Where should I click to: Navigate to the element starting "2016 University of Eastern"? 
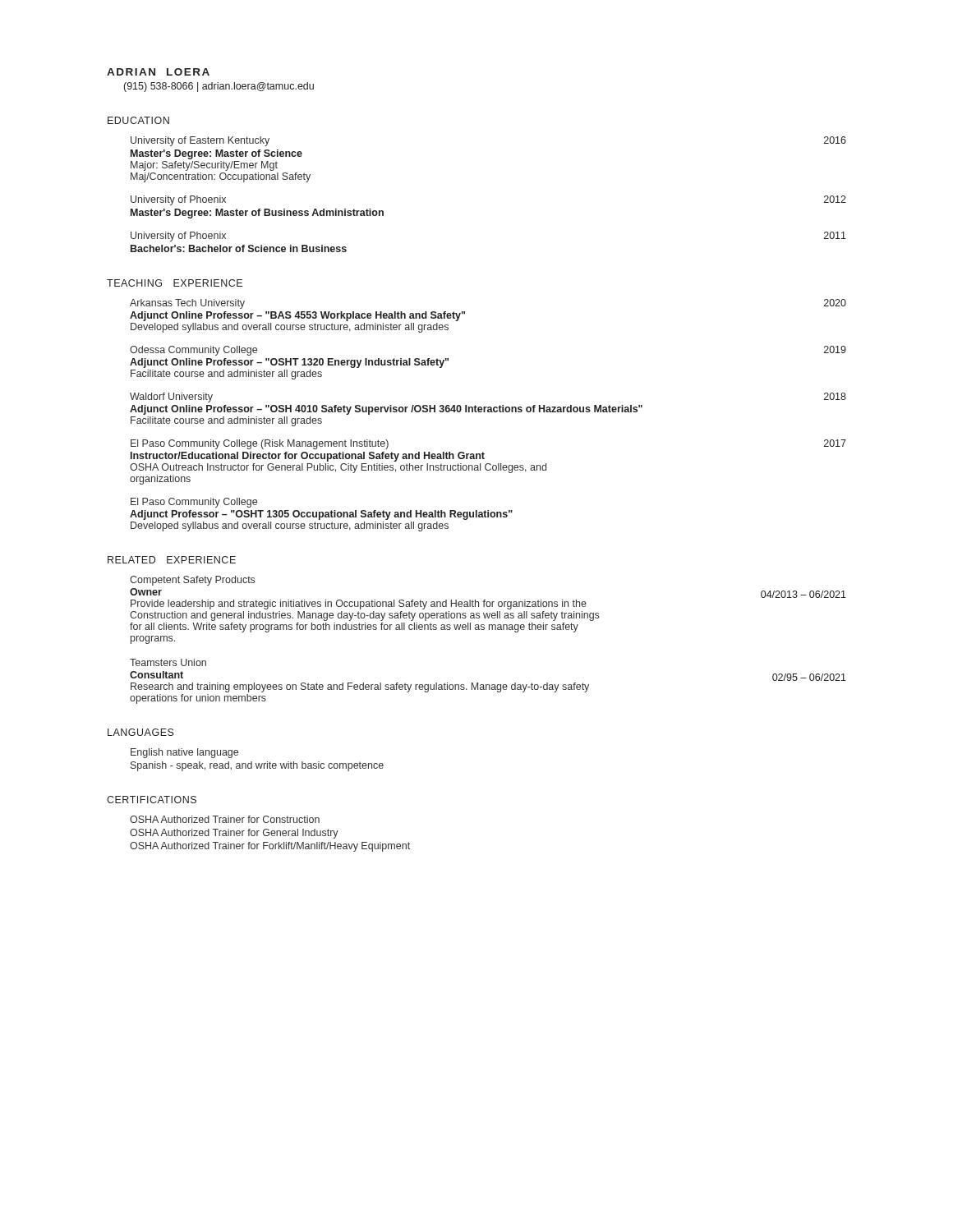pyautogui.click(x=201, y=141)
